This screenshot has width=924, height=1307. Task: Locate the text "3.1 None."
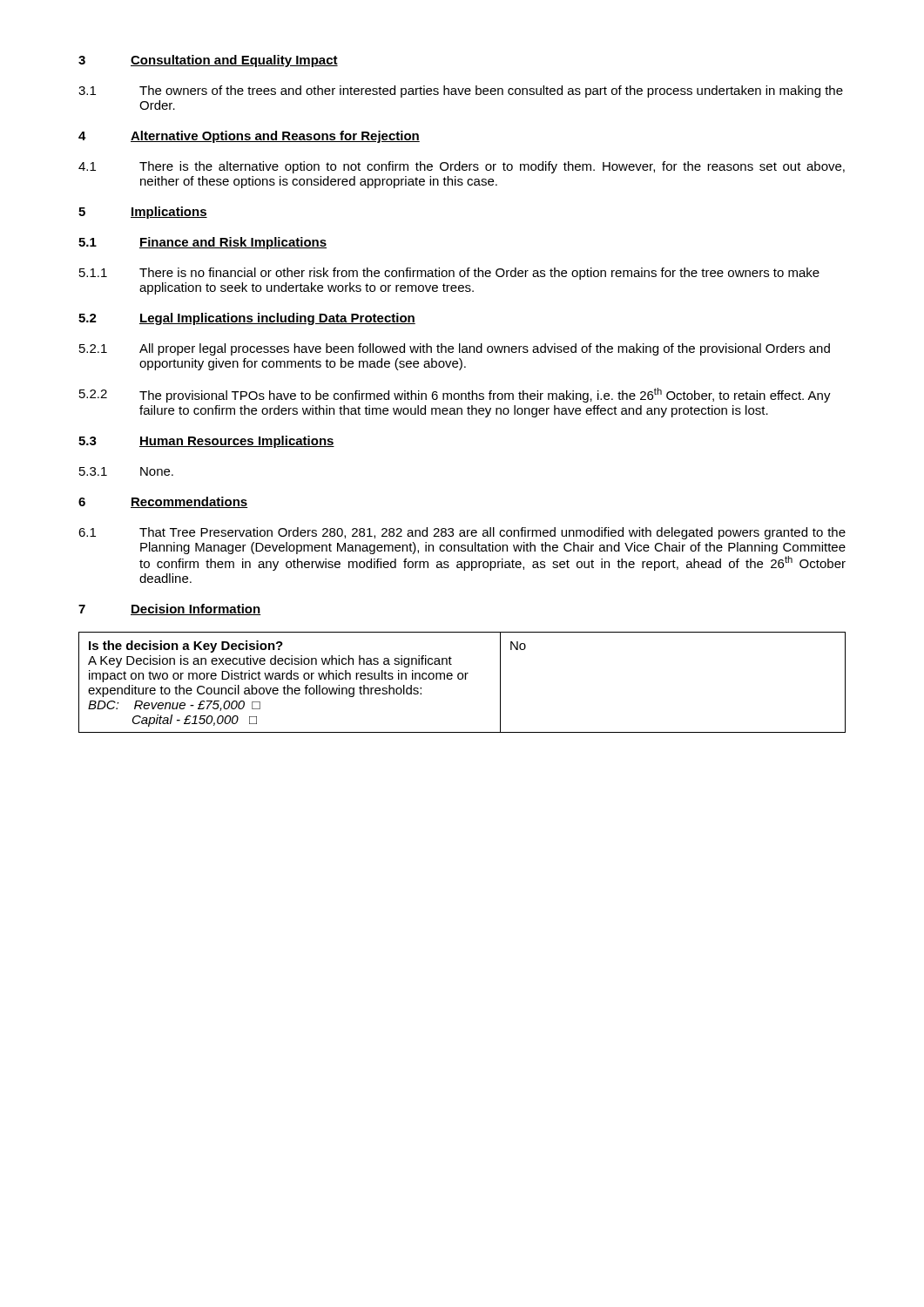93,471
